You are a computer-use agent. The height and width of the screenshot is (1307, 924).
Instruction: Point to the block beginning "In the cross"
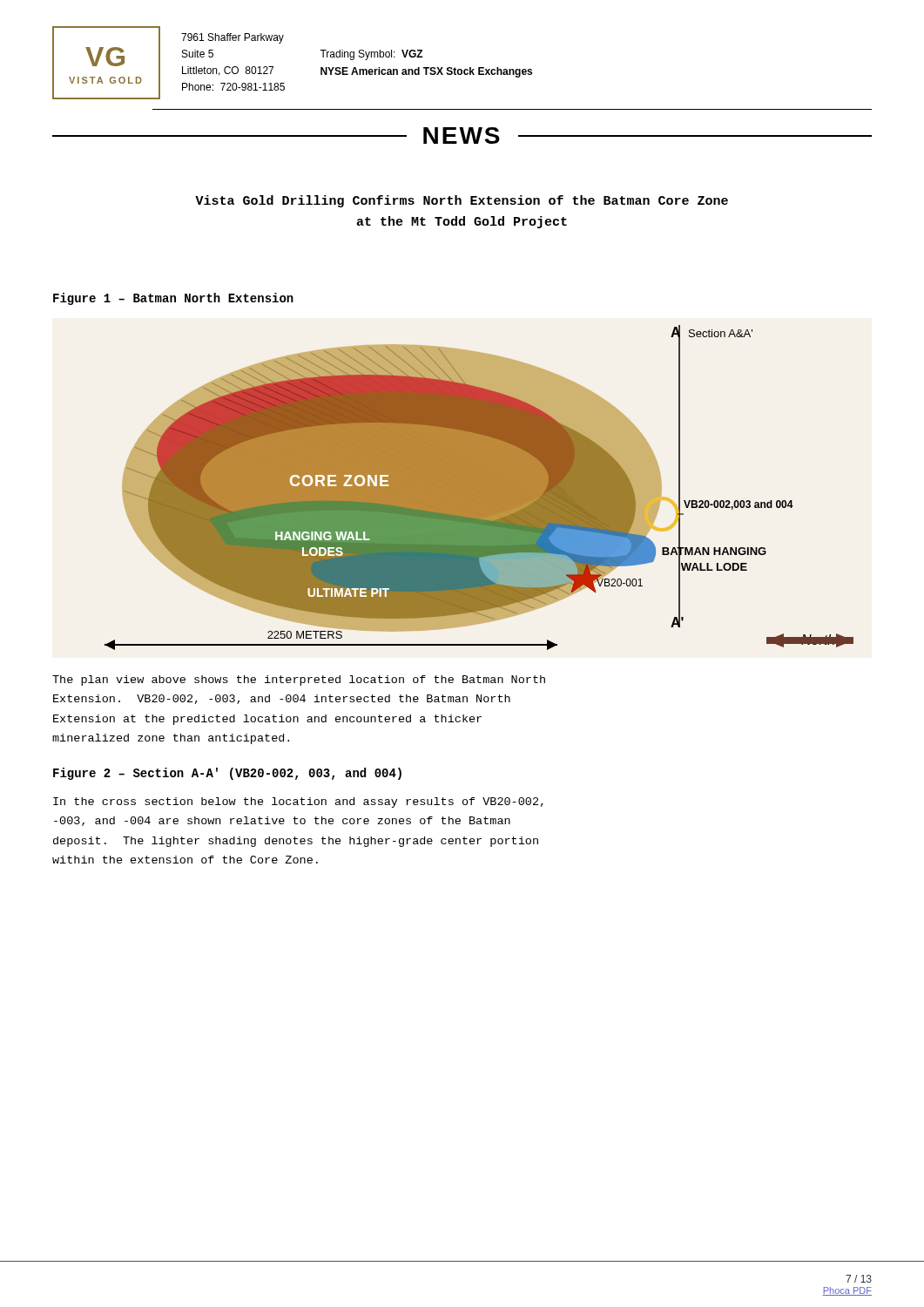(x=299, y=831)
